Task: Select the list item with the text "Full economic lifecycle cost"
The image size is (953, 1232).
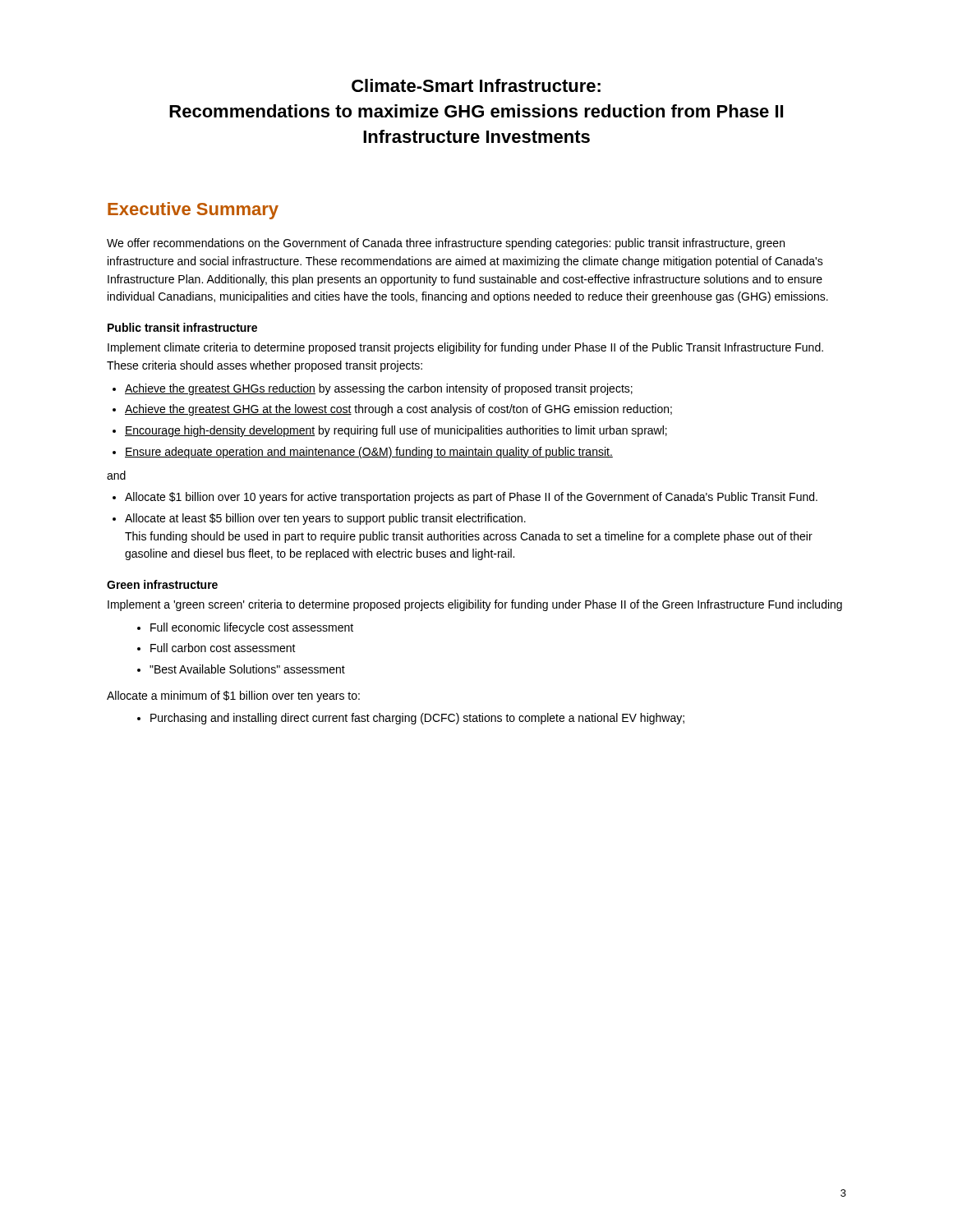Action: tap(251, 627)
